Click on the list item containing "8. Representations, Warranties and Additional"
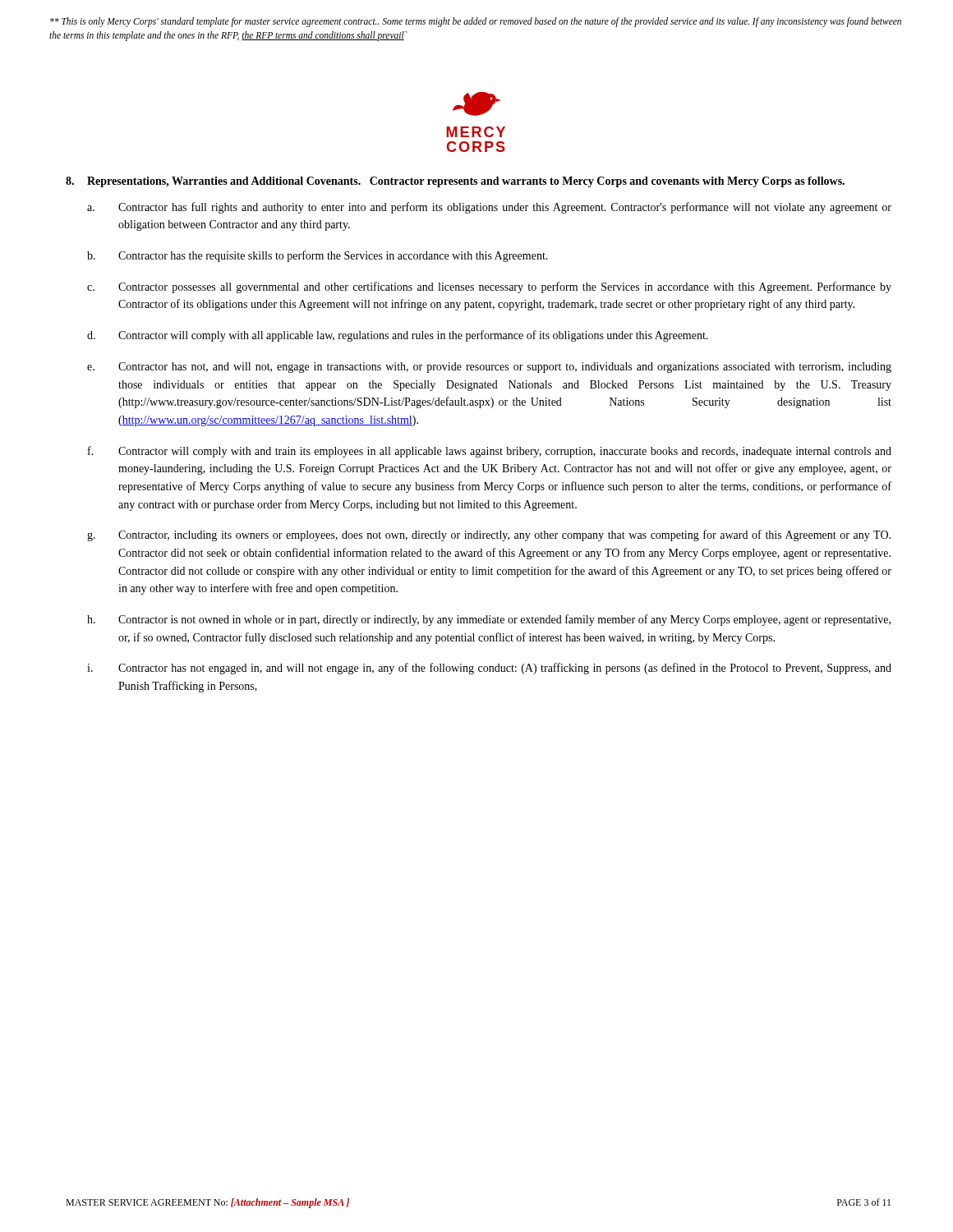 click(x=455, y=181)
